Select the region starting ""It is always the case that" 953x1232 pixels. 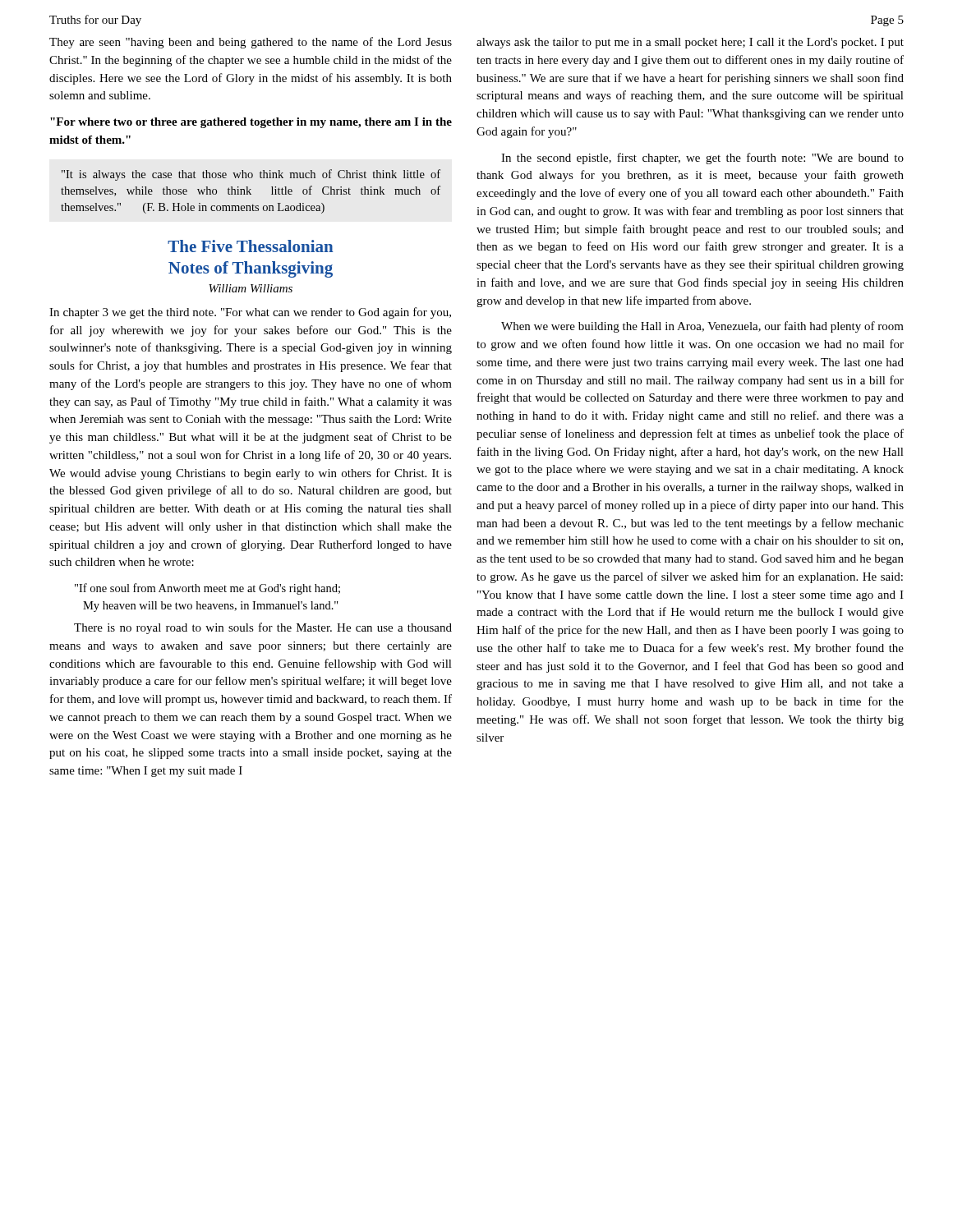pos(251,190)
